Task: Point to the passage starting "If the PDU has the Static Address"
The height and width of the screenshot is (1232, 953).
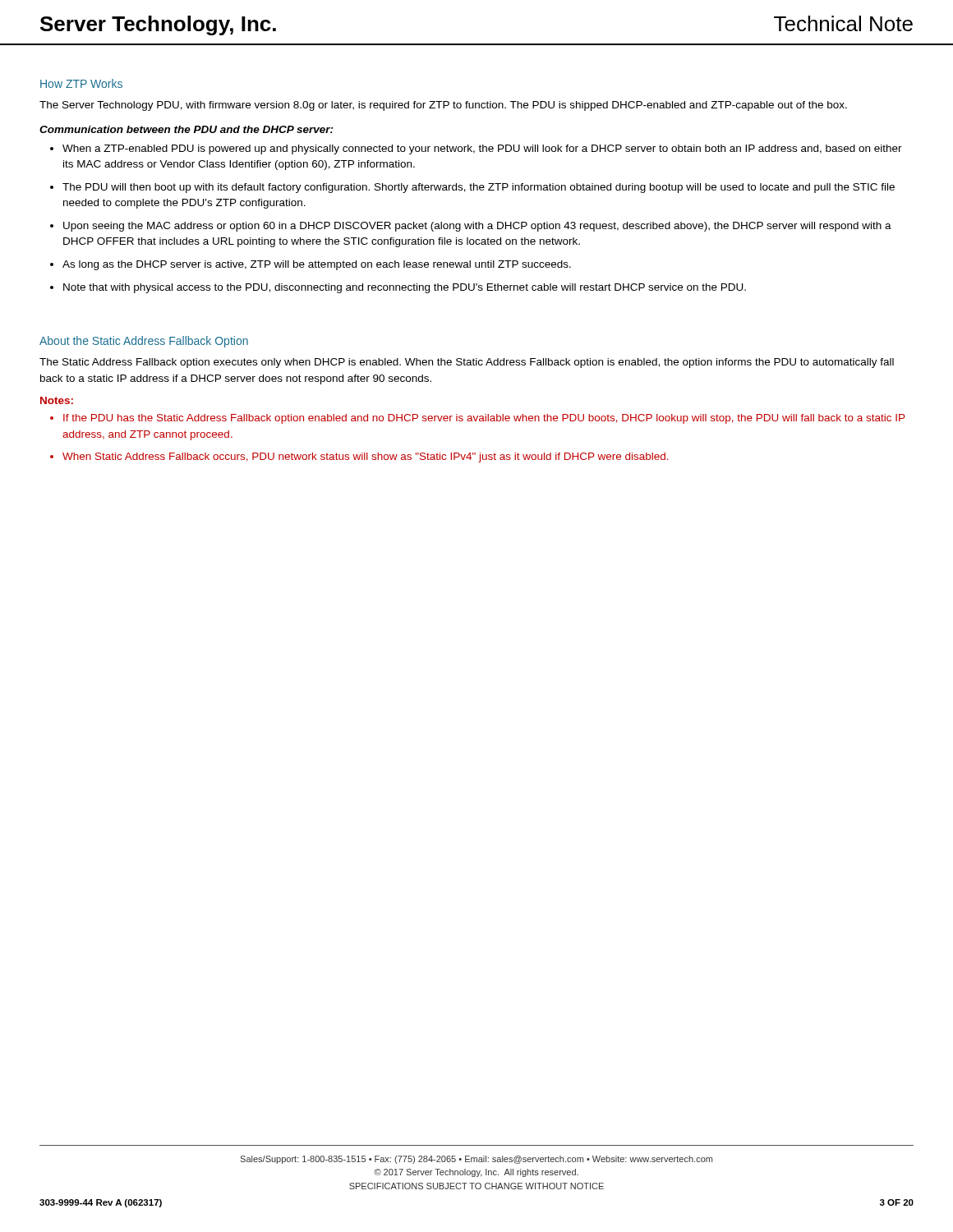Action: [484, 426]
